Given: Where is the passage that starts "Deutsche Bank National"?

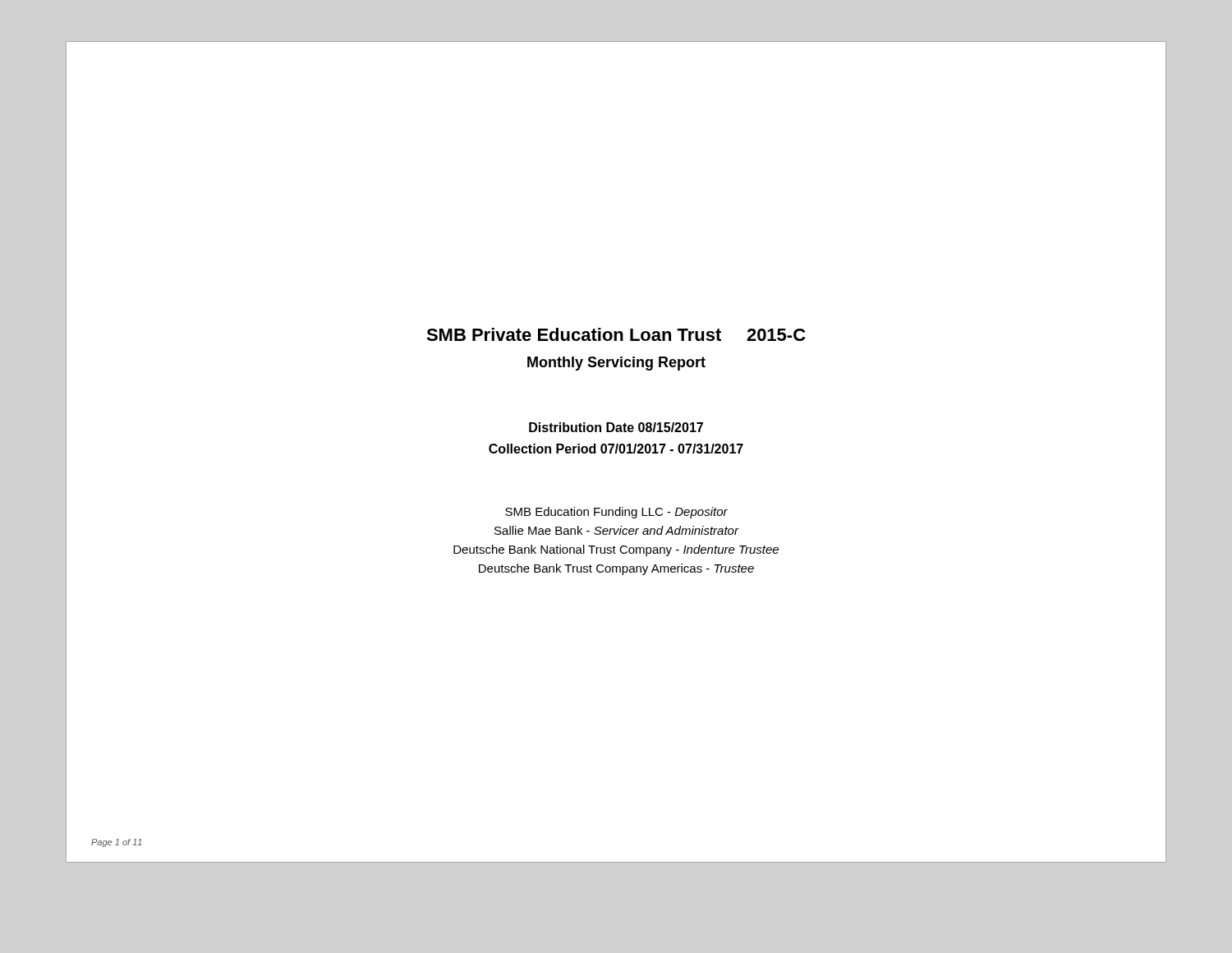Looking at the screenshot, I should 616,549.
